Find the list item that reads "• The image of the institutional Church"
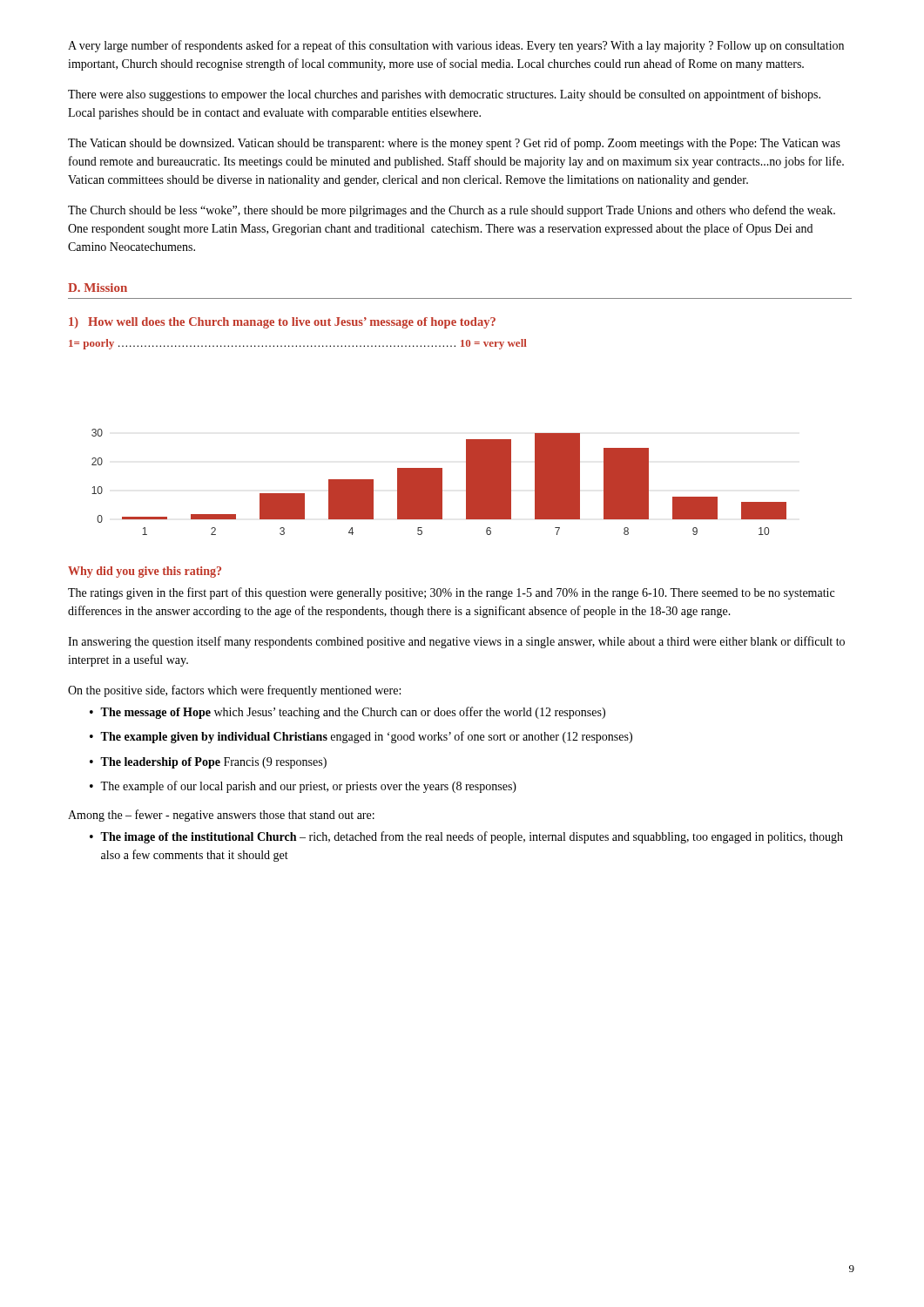The width and height of the screenshot is (924, 1307). pyautogui.click(x=470, y=846)
